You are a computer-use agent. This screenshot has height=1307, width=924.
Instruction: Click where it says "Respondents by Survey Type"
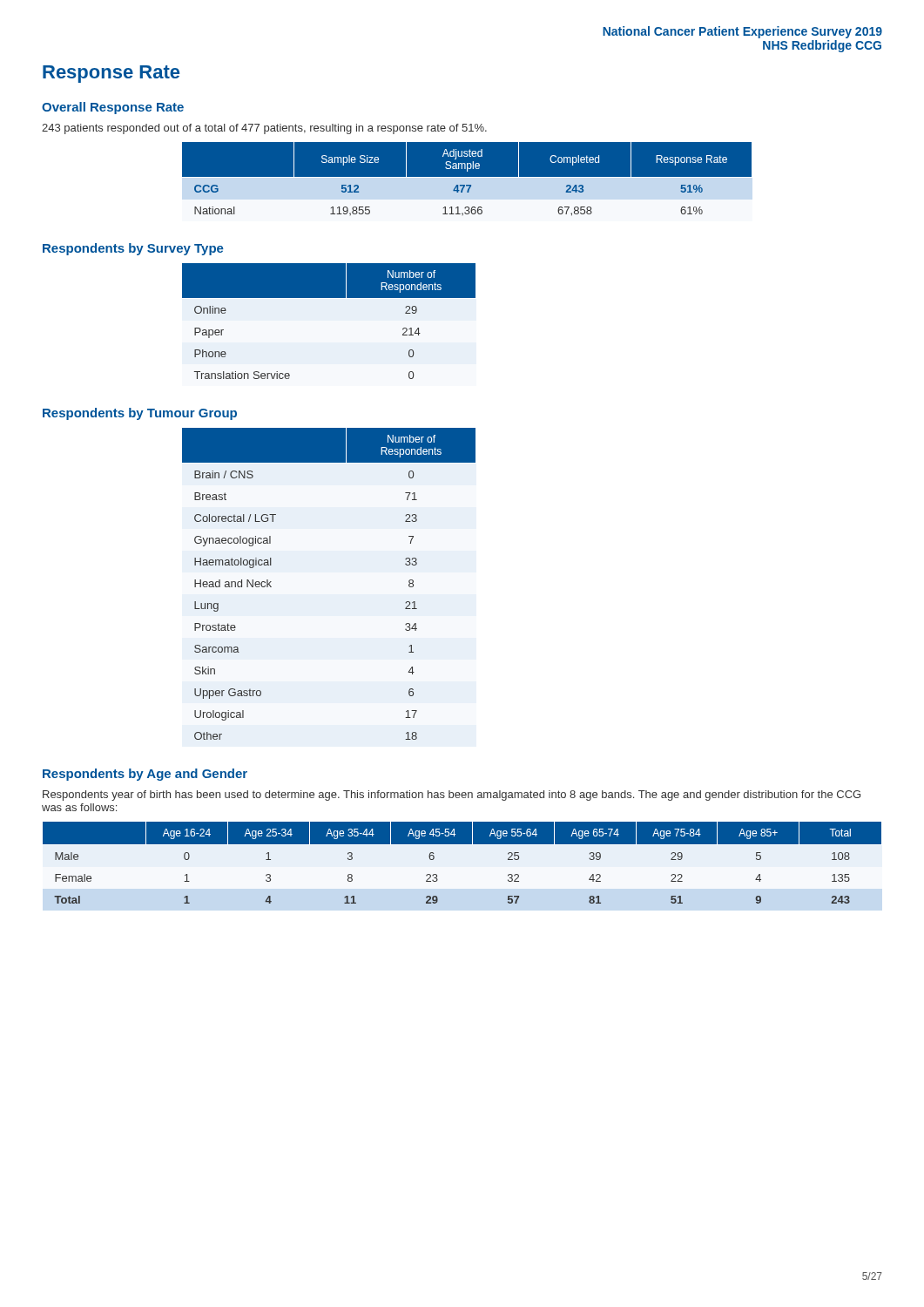133,248
